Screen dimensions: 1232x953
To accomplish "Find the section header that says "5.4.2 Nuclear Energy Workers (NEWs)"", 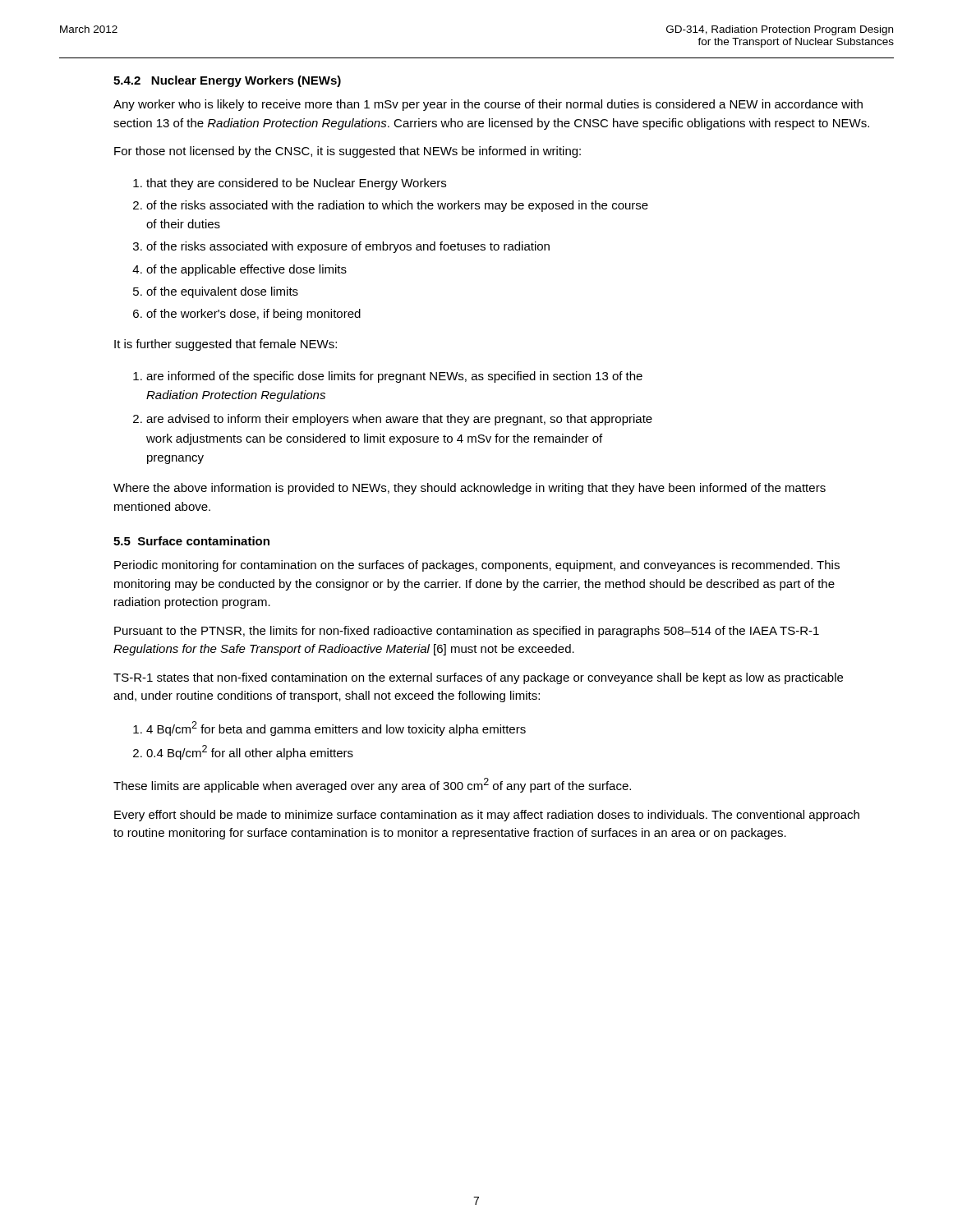I will click(227, 80).
